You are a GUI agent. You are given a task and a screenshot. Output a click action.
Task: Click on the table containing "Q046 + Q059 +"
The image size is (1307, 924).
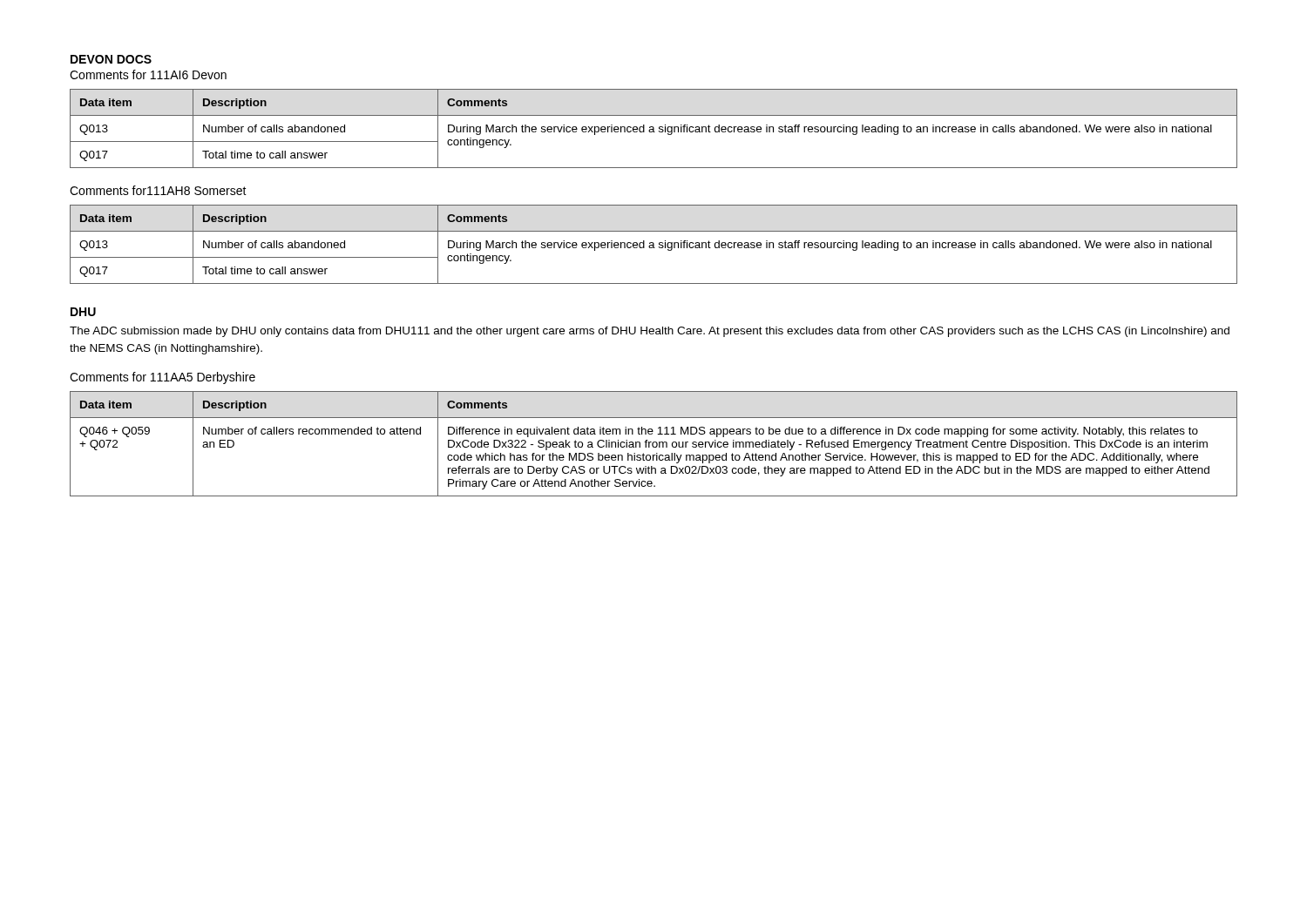654,443
